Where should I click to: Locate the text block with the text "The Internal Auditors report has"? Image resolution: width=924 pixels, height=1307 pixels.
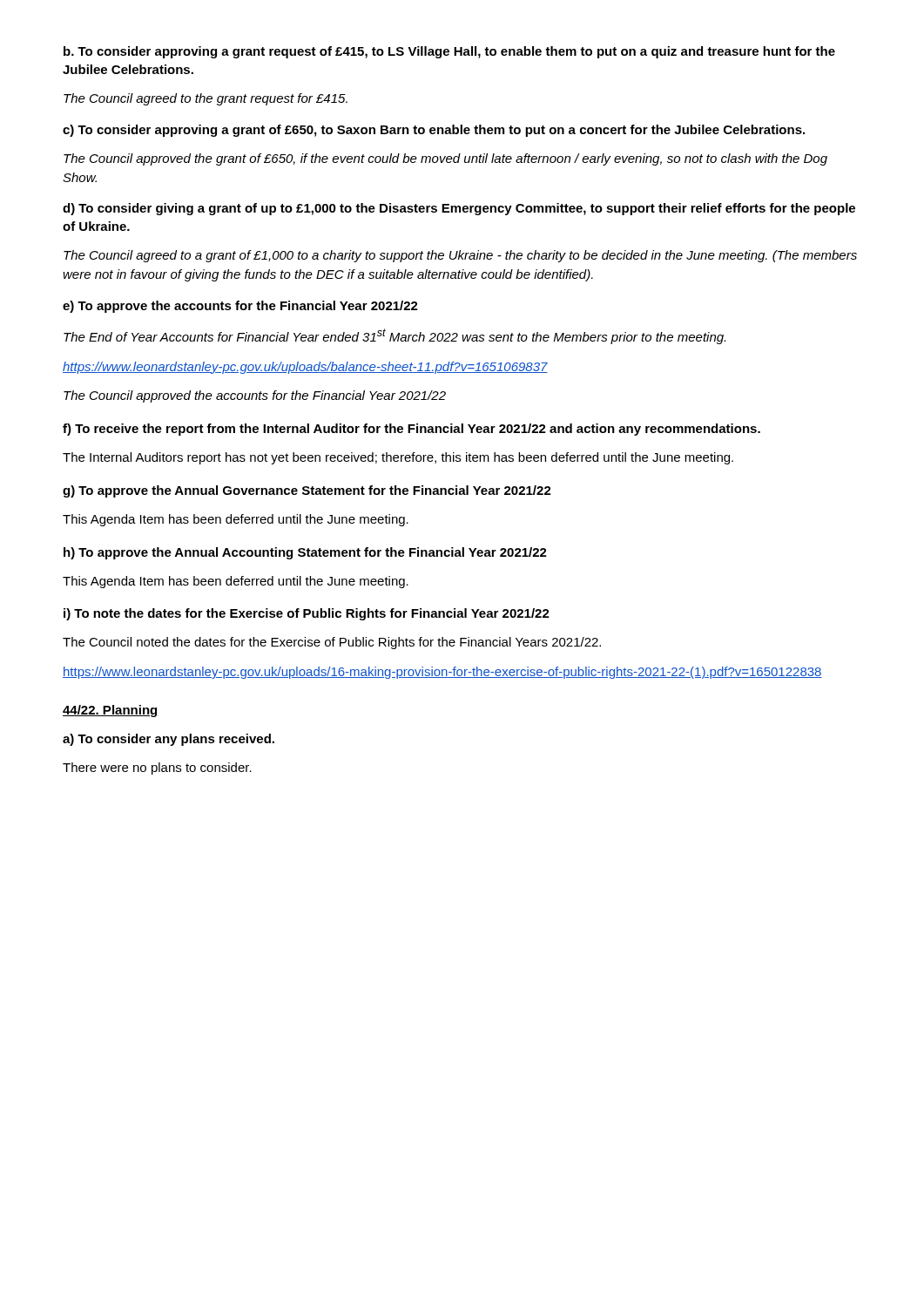pos(462,457)
